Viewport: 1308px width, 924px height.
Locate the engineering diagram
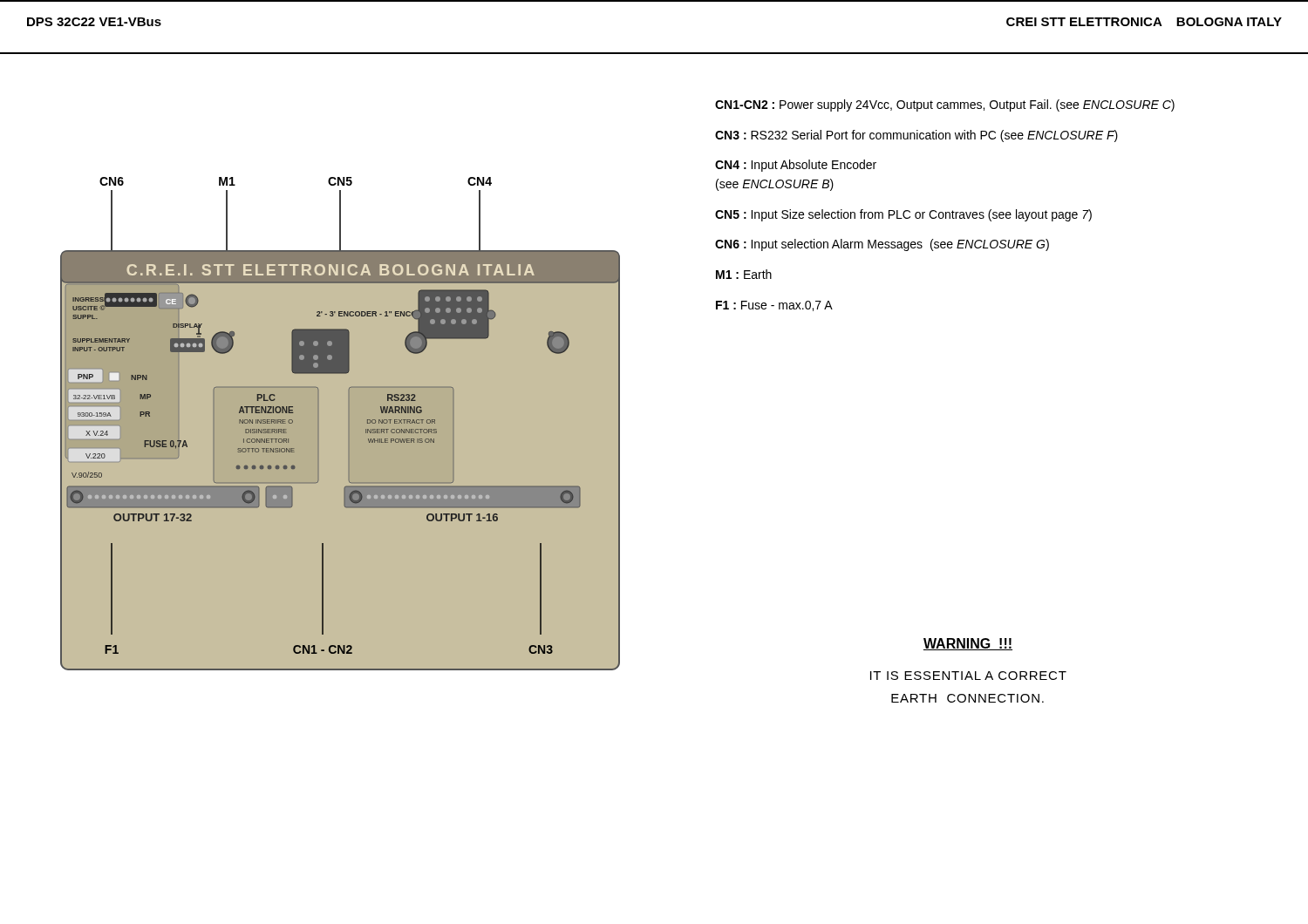pyautogui.click(x=331, y=447)
